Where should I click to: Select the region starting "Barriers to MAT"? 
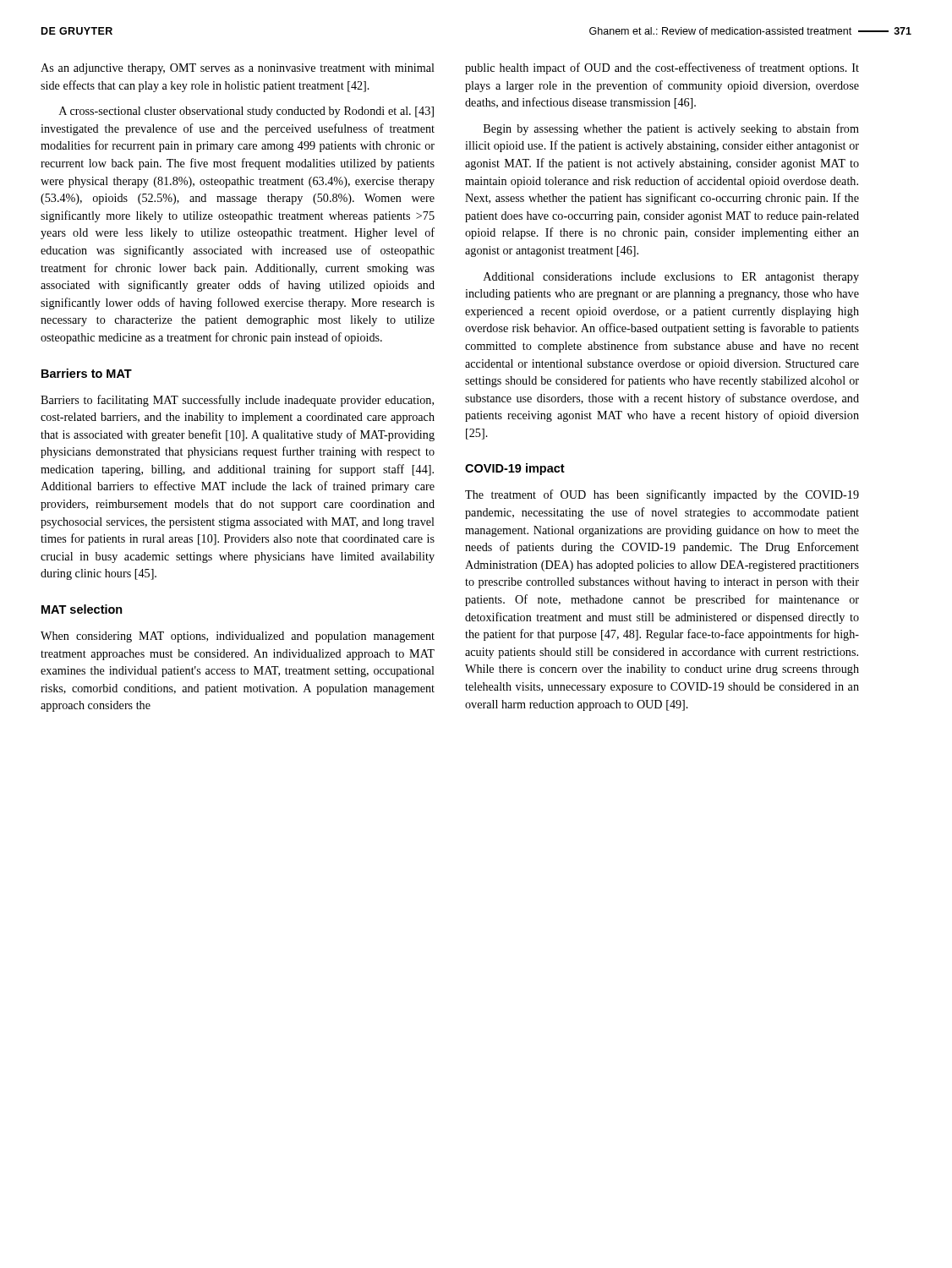click(86, 373)
